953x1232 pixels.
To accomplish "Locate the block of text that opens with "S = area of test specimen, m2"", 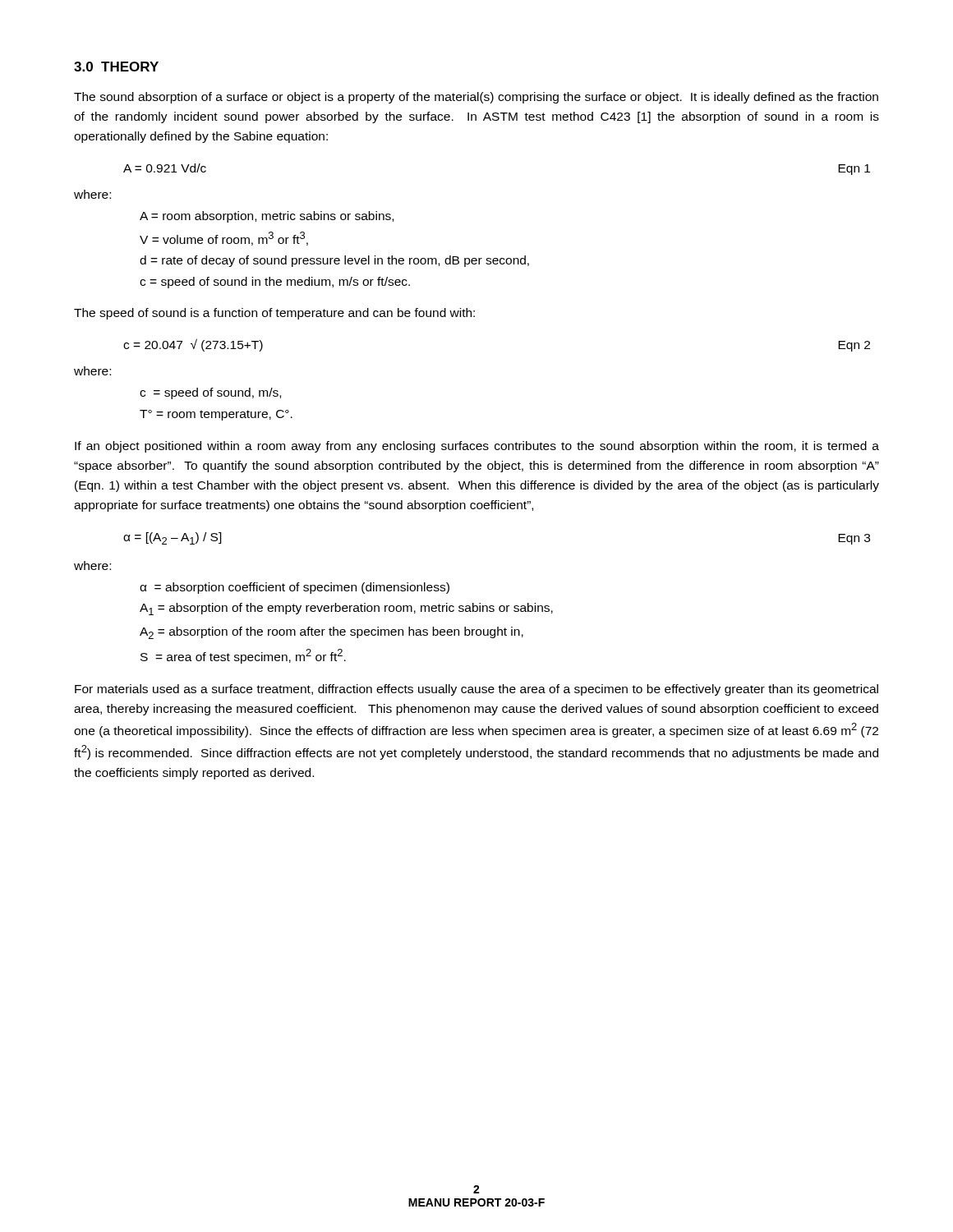I will coord(243,655).
